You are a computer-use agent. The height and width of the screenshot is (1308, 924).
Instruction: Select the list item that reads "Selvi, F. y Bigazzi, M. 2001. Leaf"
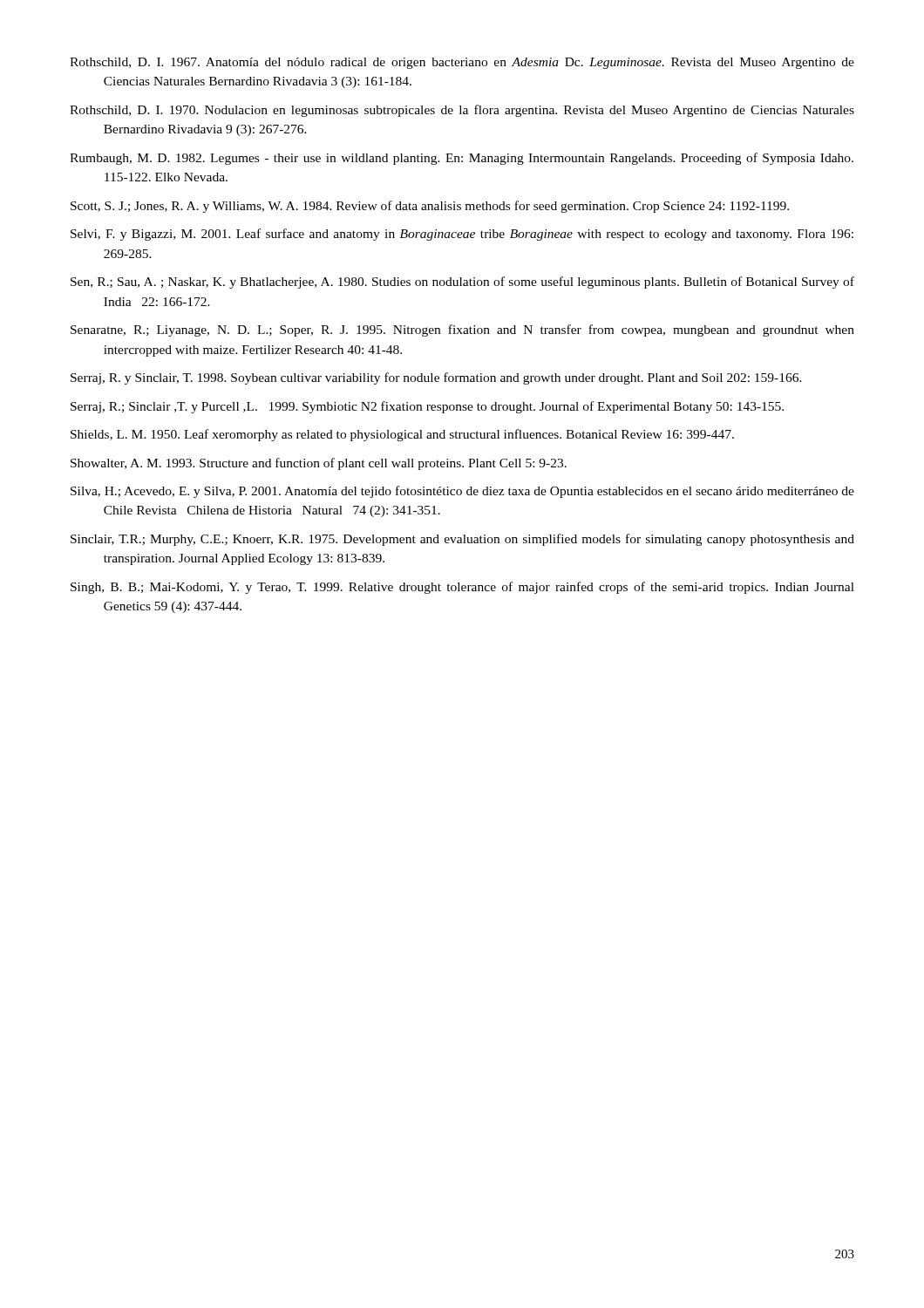(x=462, y=243)
